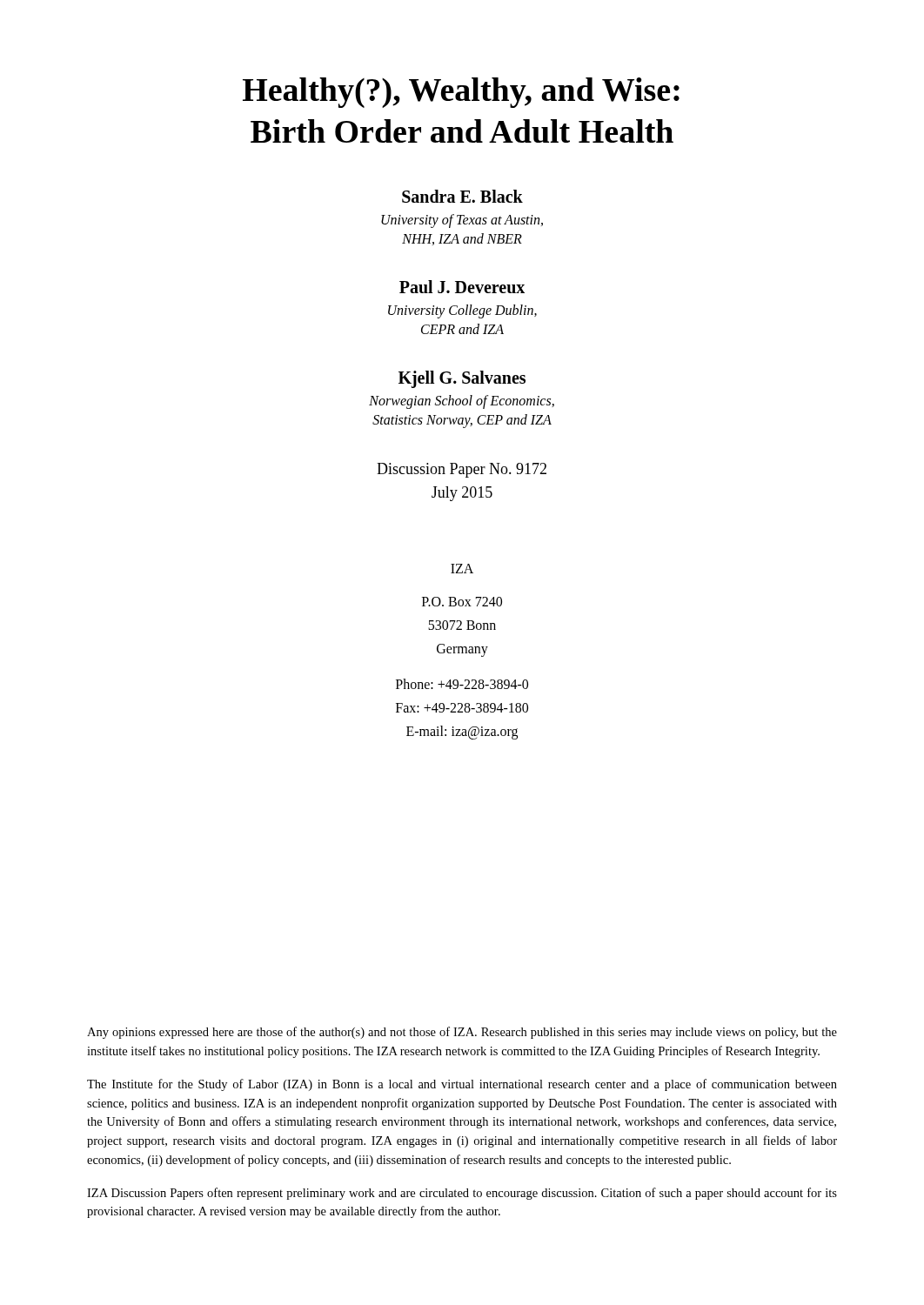Where does it say "Discussion Paper No. 9172July 2015"?
The width and height of the screenshot is (924, 1305).
click(x=462, y=481)
